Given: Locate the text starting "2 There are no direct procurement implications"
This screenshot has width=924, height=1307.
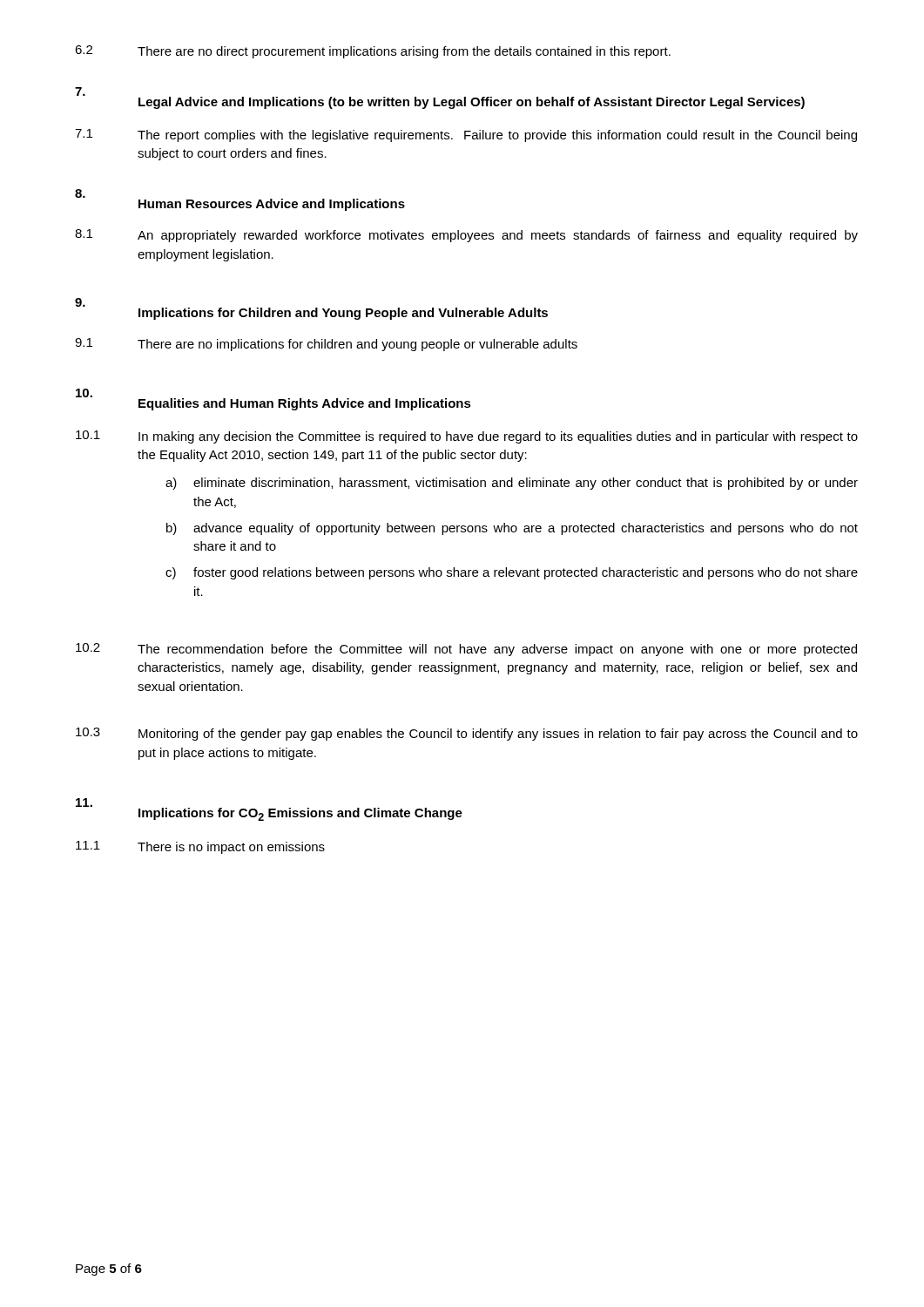Looking at the screenshot, I should pos(466,51).
